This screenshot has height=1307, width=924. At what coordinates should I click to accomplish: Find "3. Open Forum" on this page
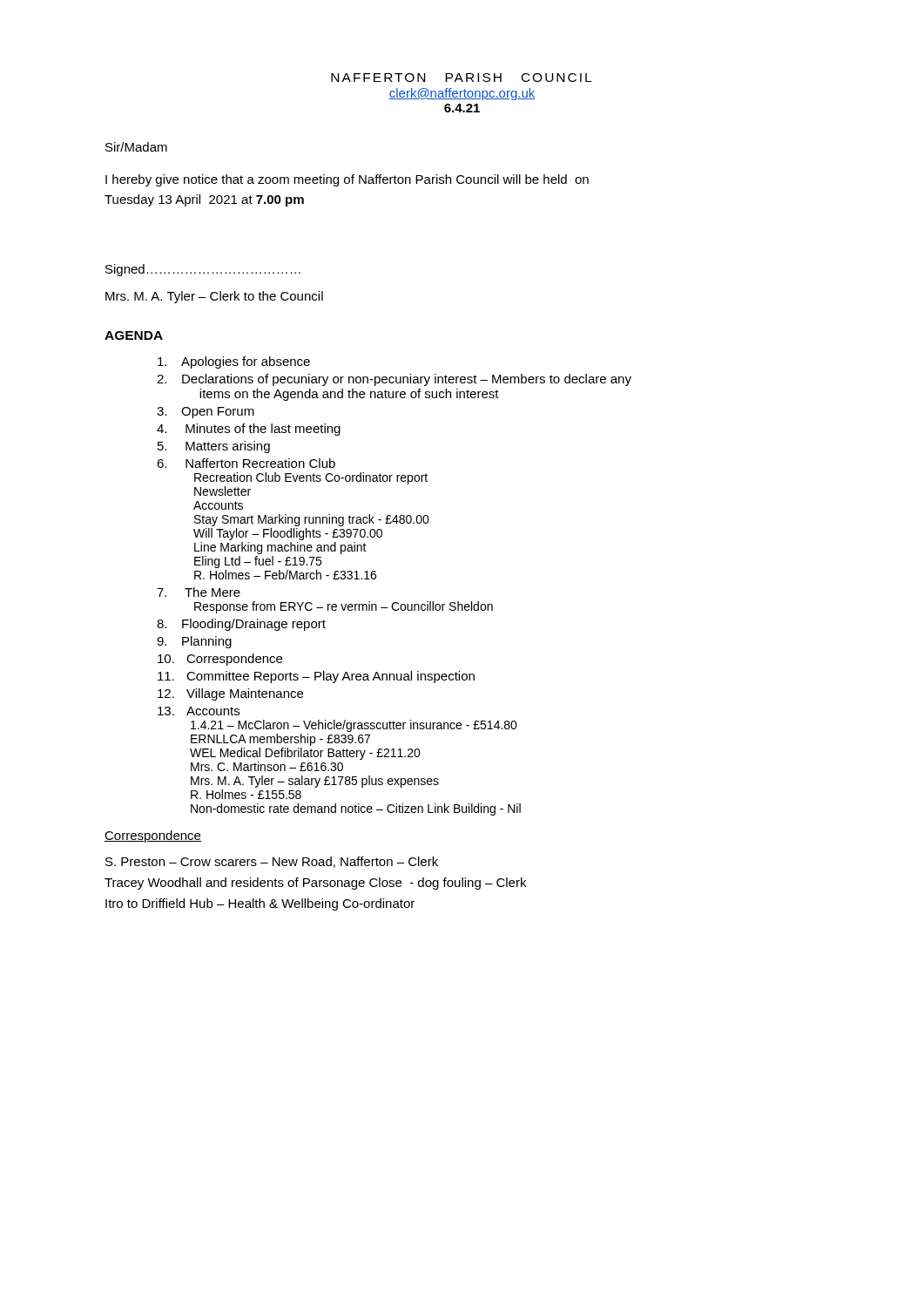coord(206,411)
